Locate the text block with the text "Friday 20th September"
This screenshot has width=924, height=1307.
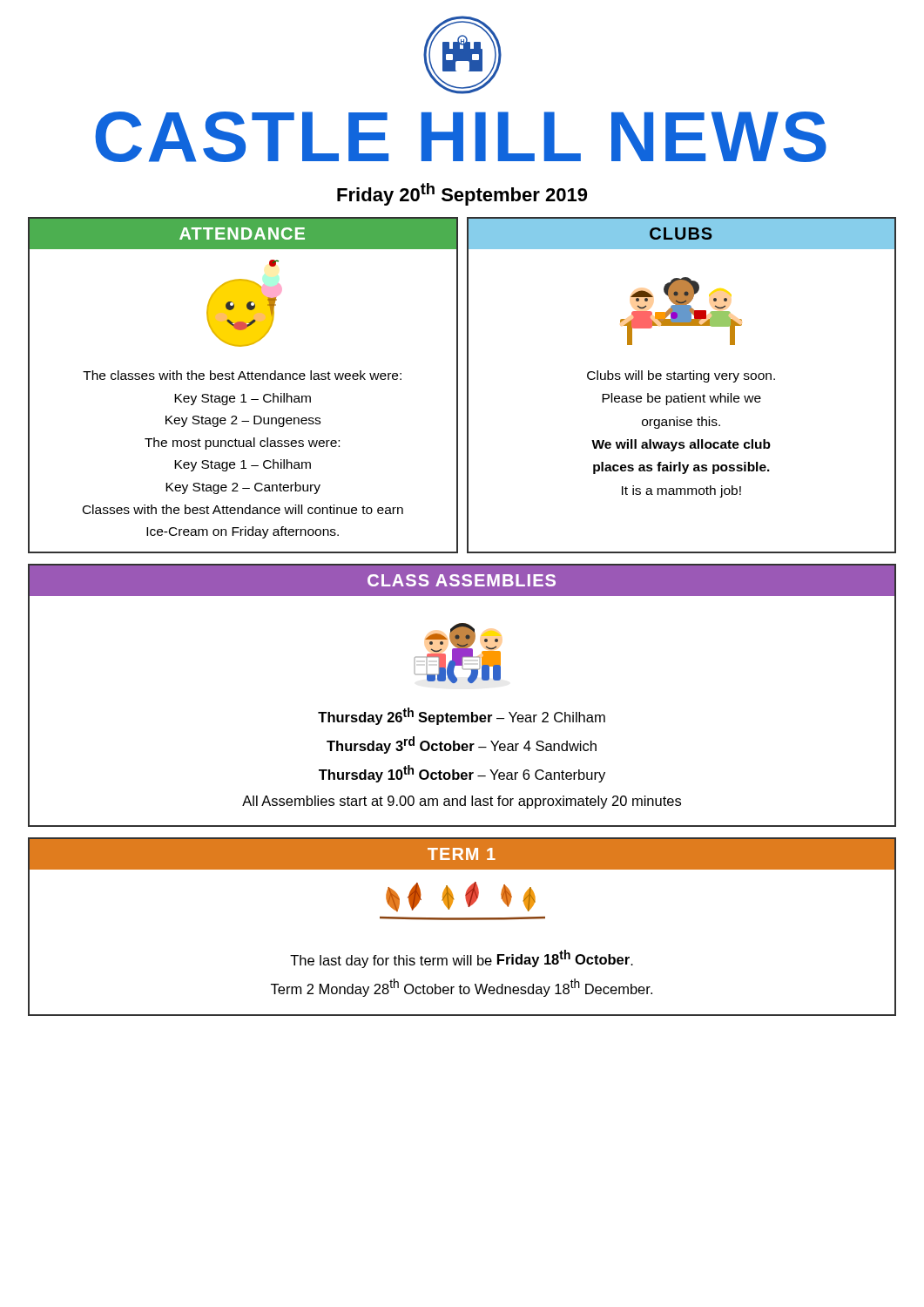[x=462, y=193]
